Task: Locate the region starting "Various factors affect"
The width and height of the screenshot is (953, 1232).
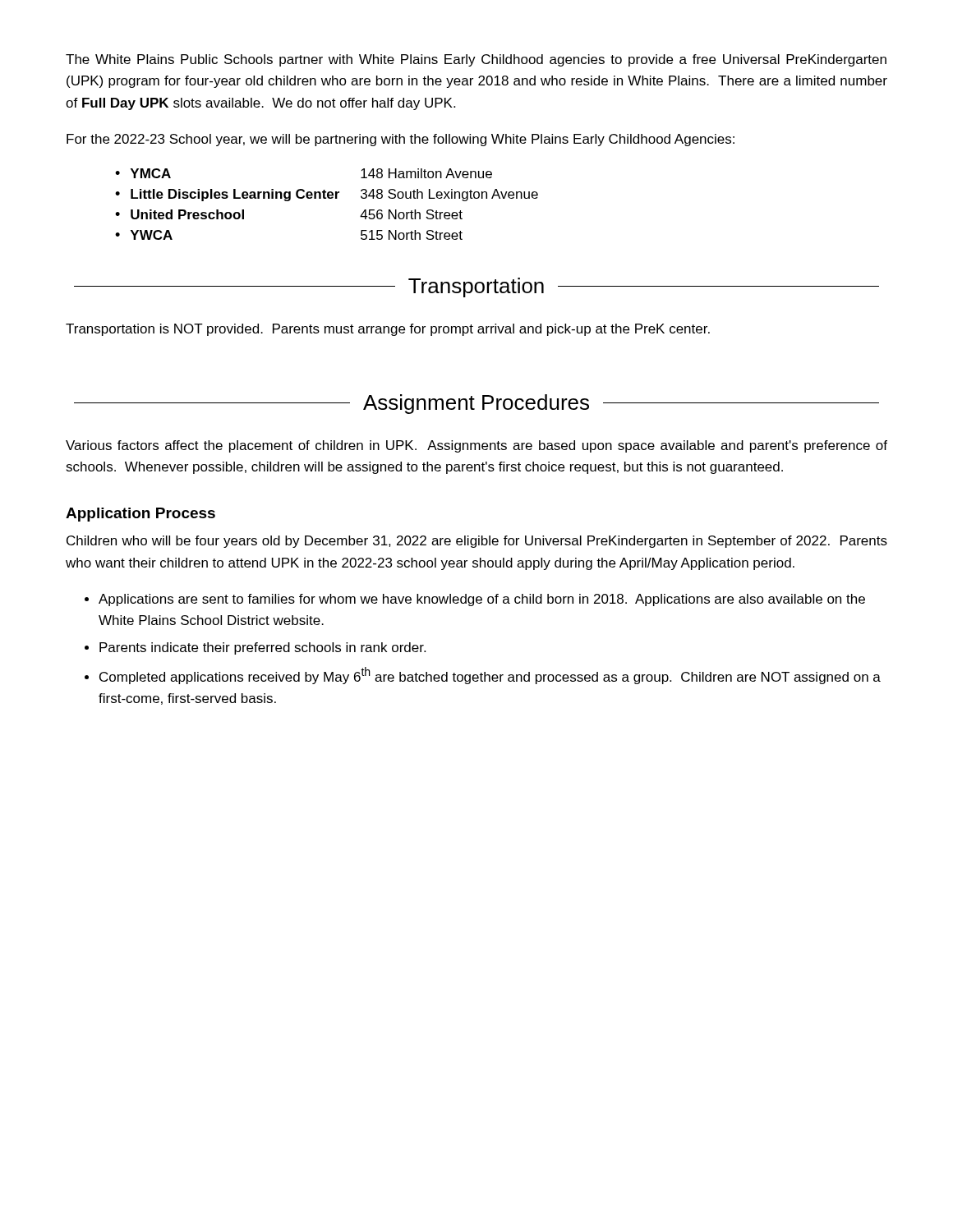Action: click(x=476, y=456)
